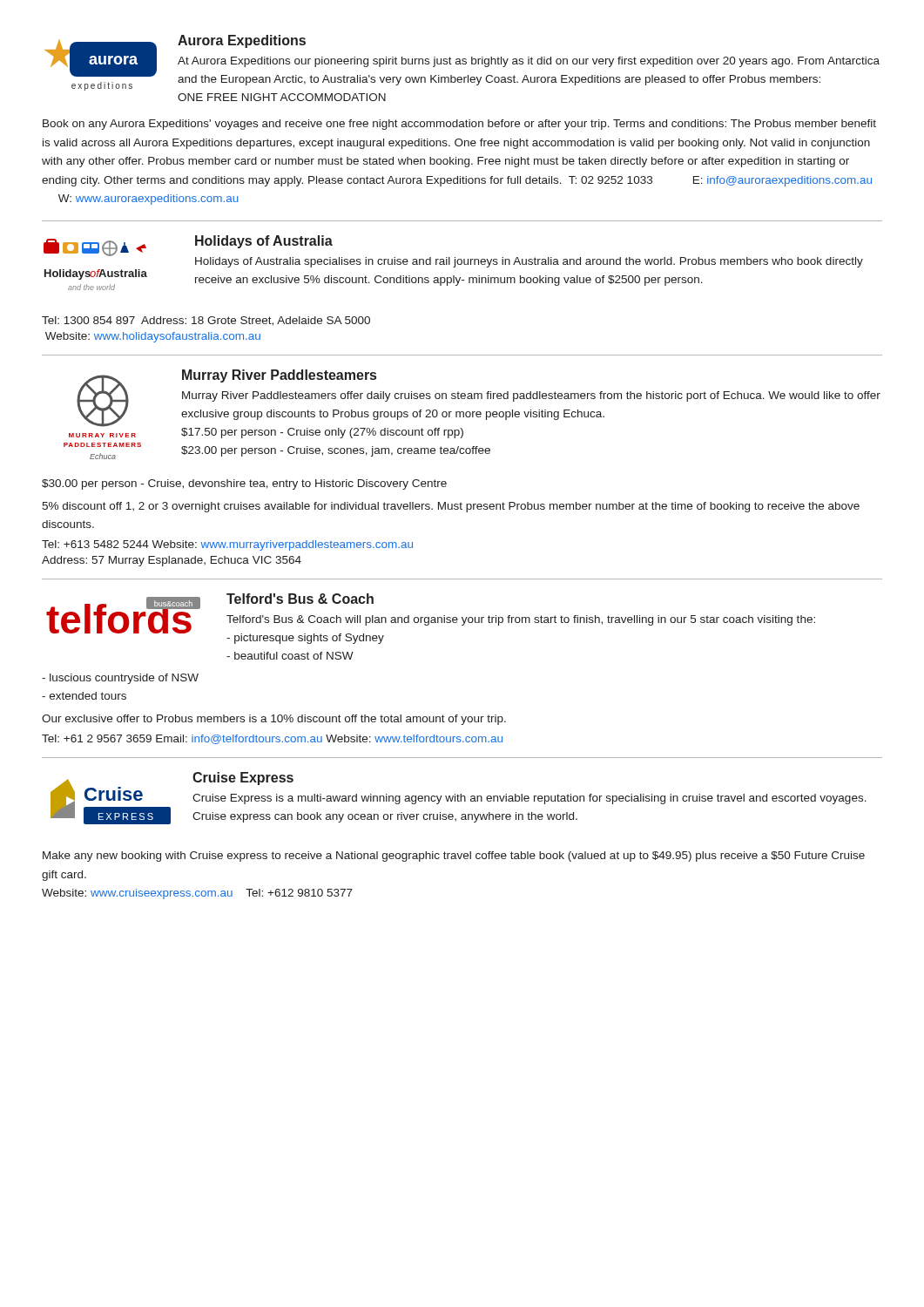The image size is (924, 1307).
Task: Locate the text block starting "Website: www.holidaysofaustralia.com.au"
Action: pyautogui.click(x=151, y=336)
